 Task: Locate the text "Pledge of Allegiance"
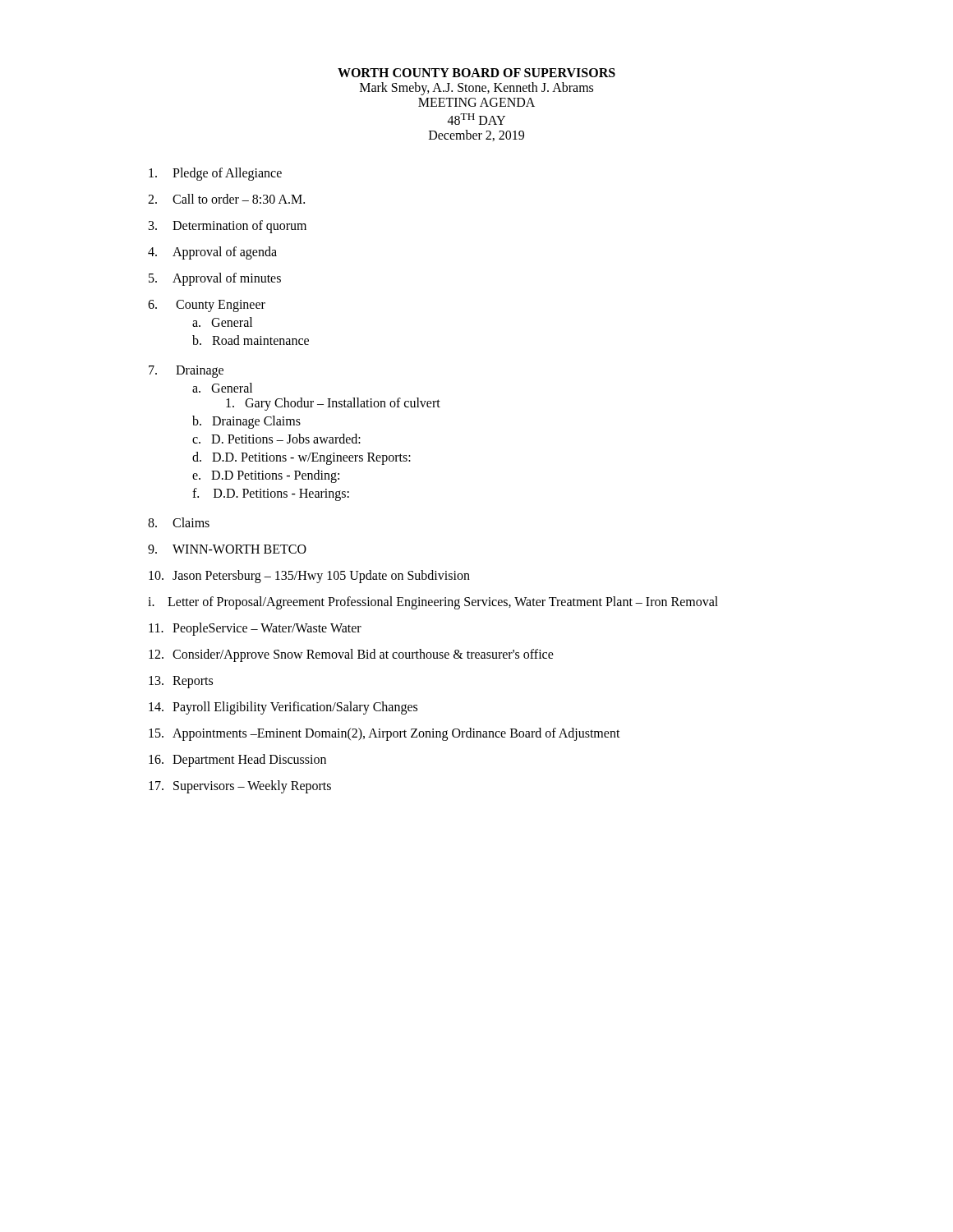coord(215,174)
